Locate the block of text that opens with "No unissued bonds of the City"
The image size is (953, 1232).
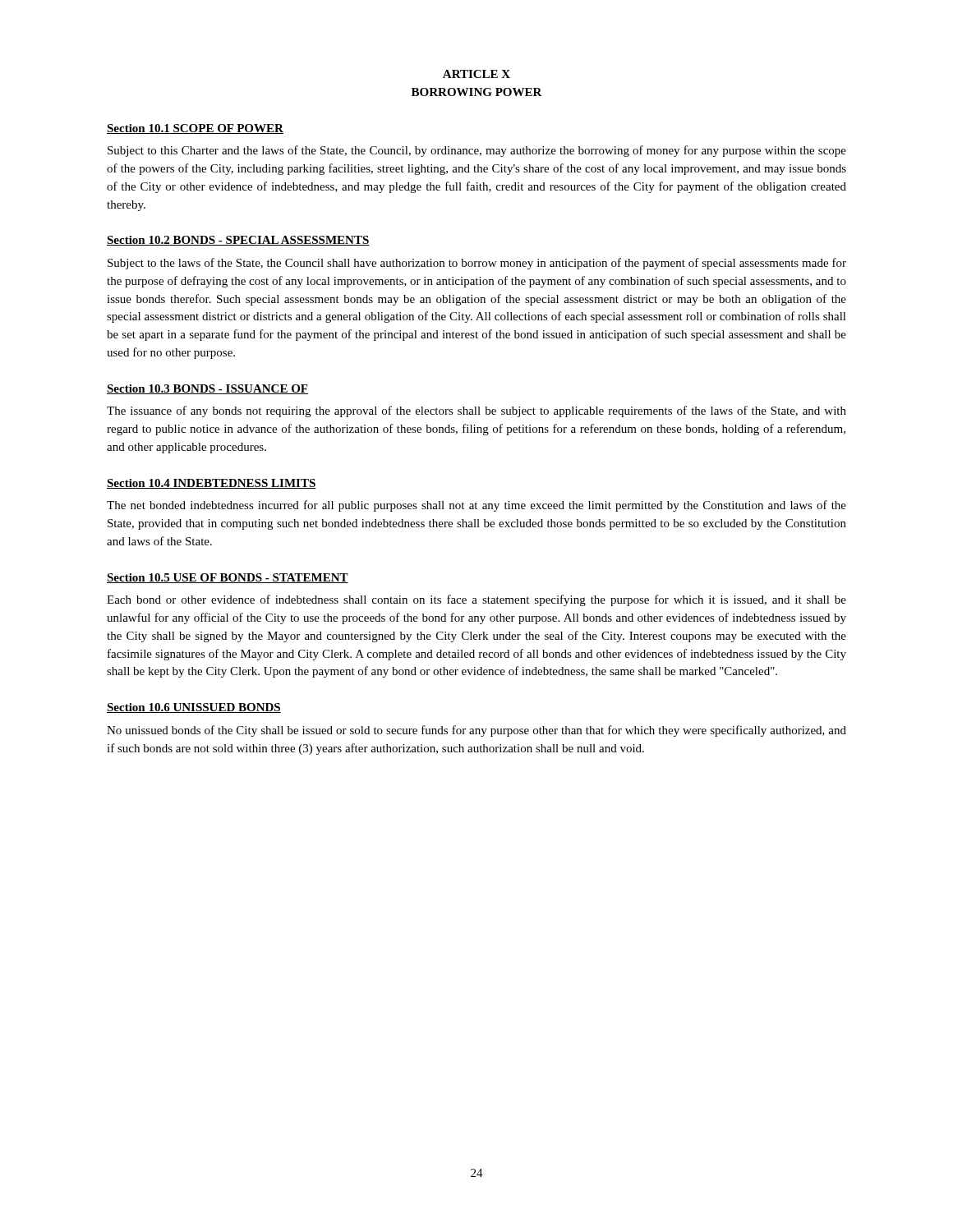tap(476, 740)
